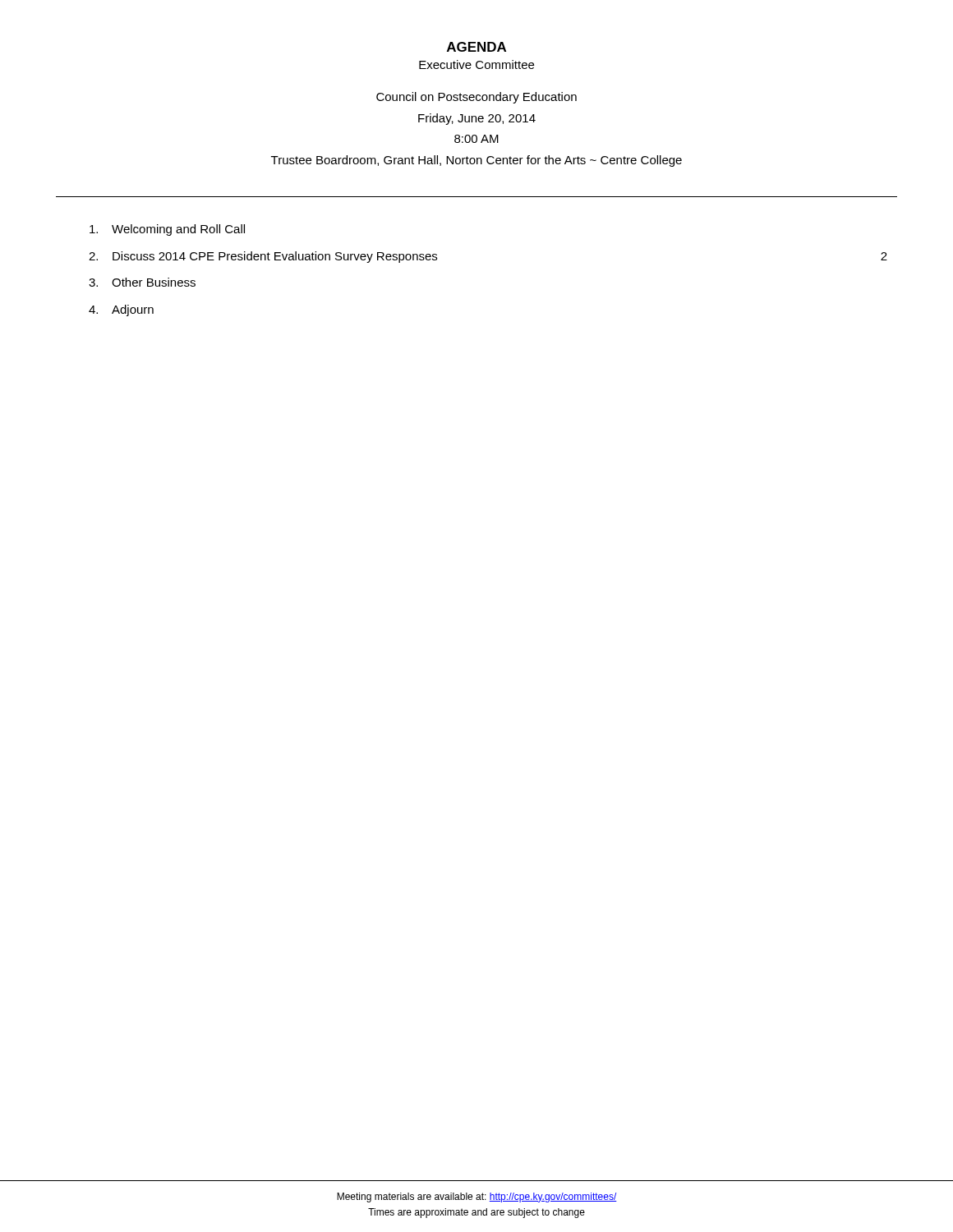This screenshot has width=953, height=1232.
Task: Where does it say "4. Adjourn"?
Action: tap(121, 310)
